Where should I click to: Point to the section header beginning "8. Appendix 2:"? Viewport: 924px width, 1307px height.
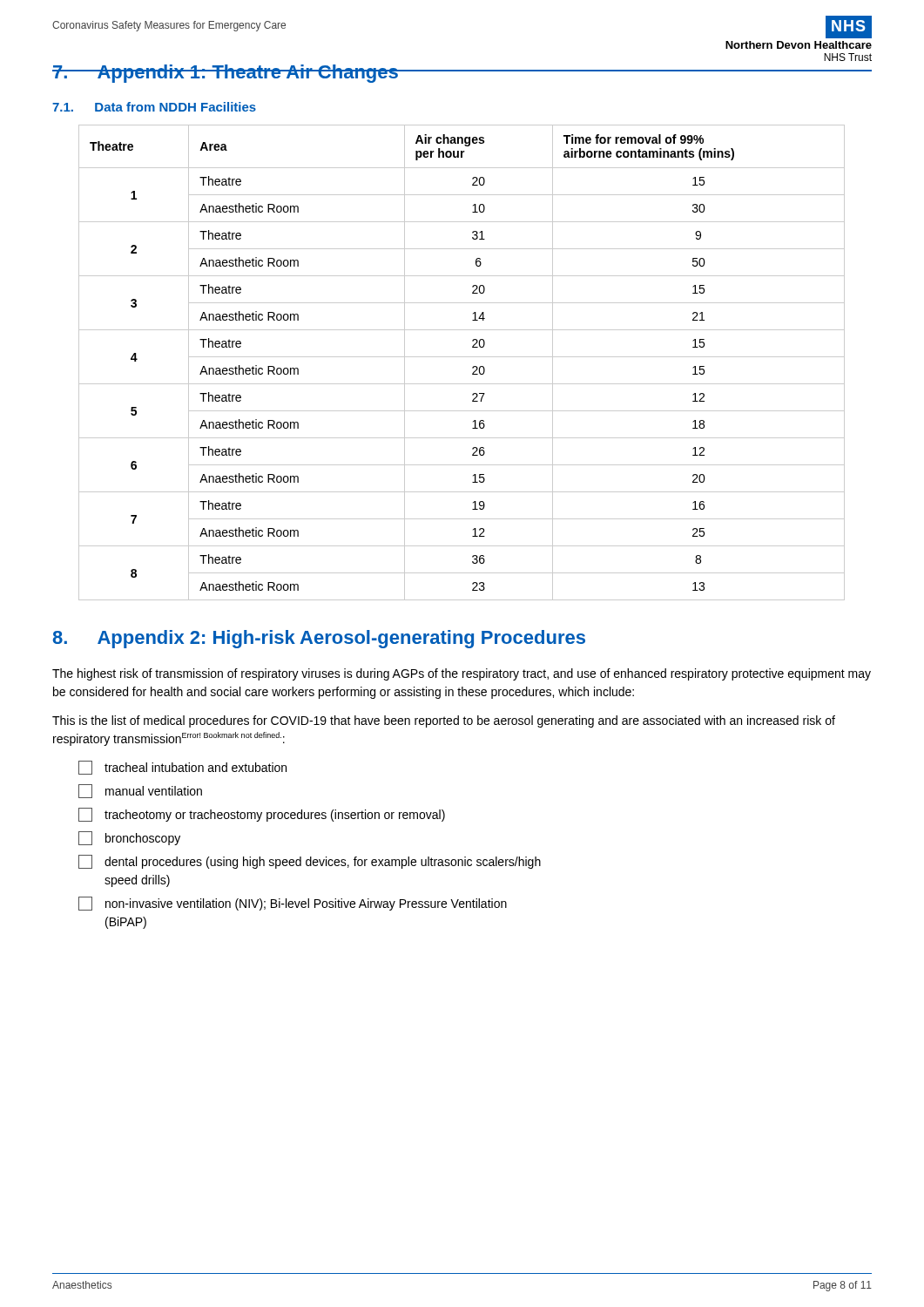[x=462, y=638]
